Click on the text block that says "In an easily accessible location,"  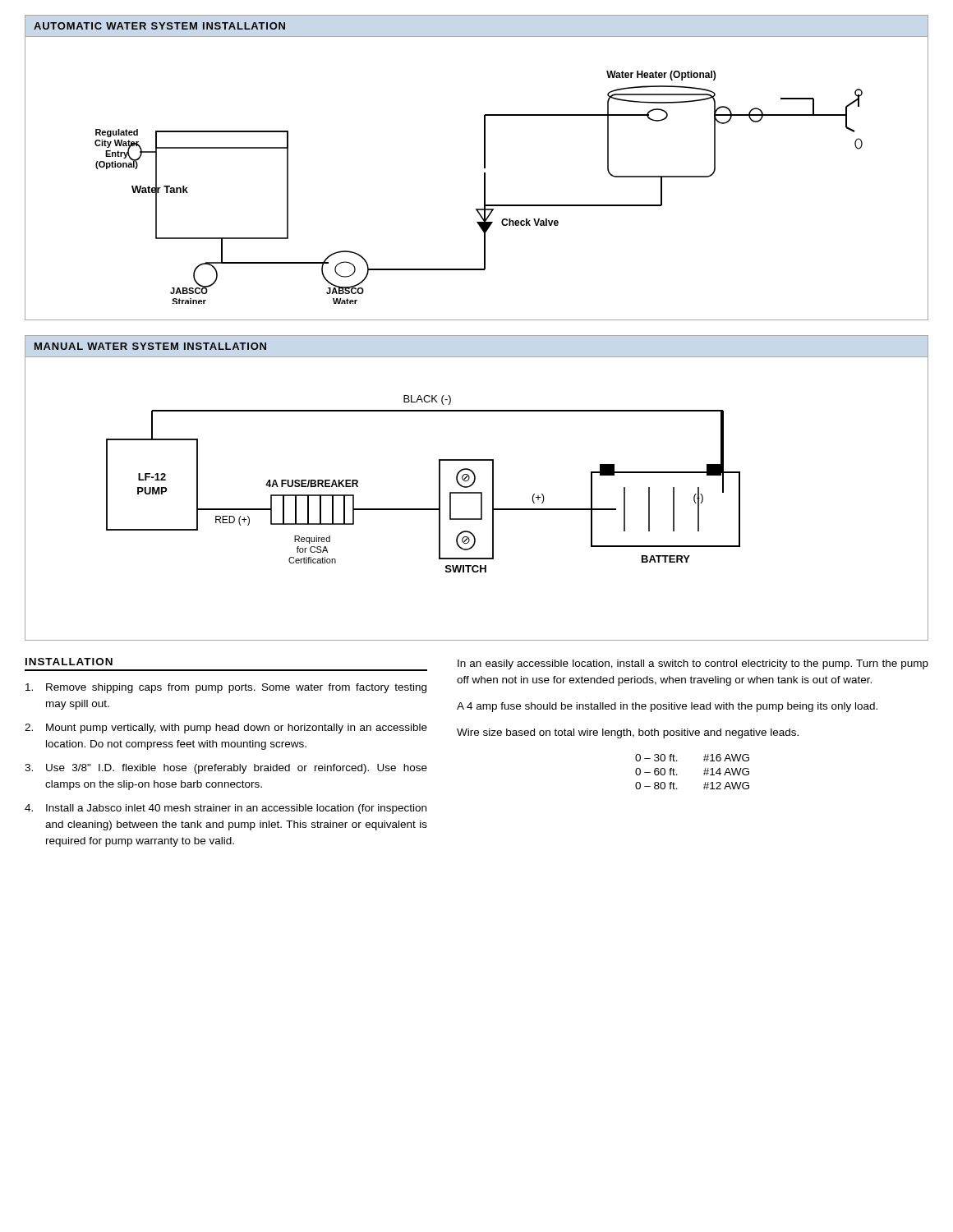(693, 671)
